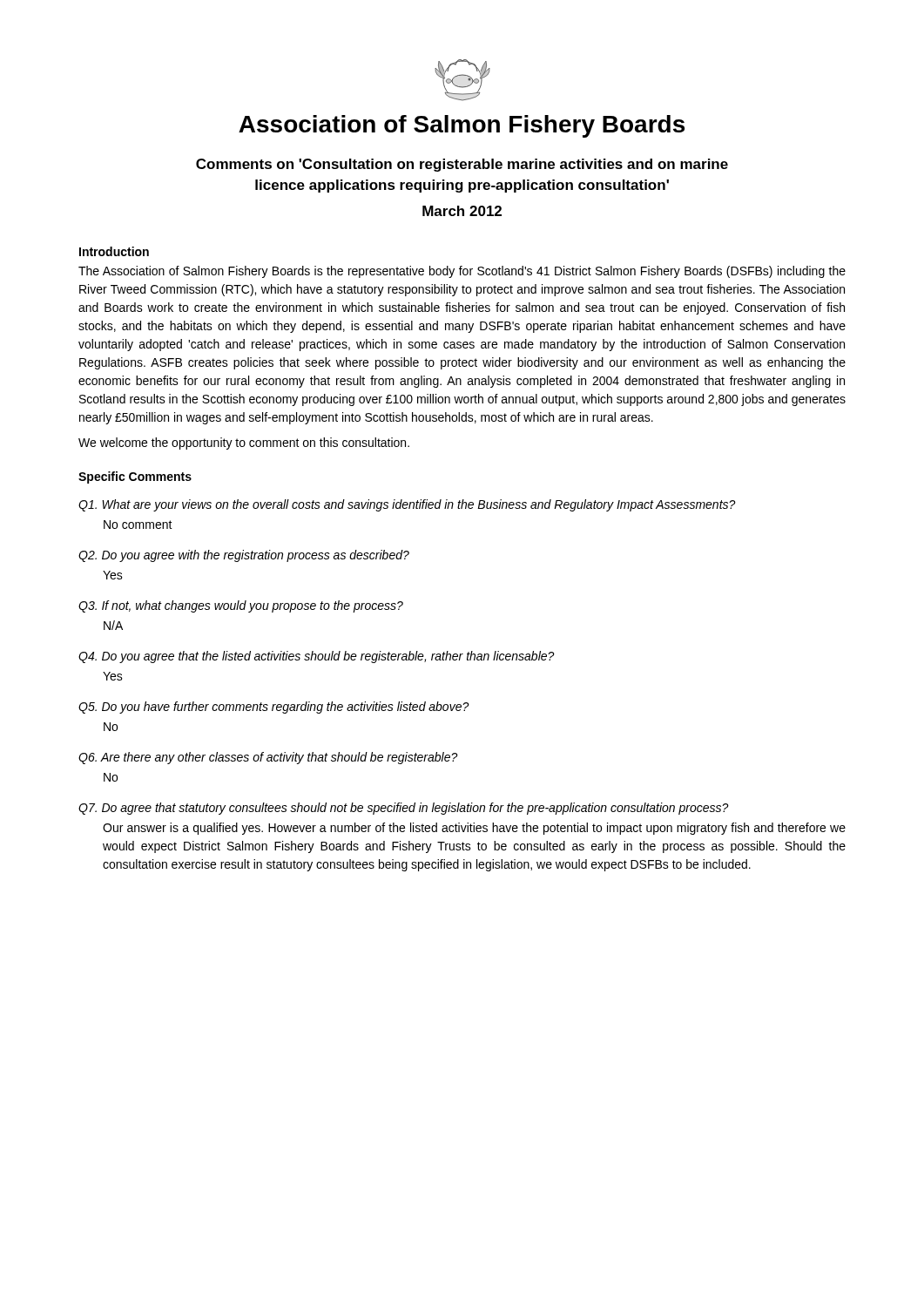Select the logo
This screenshot has height=1307, width=924.
462,80
